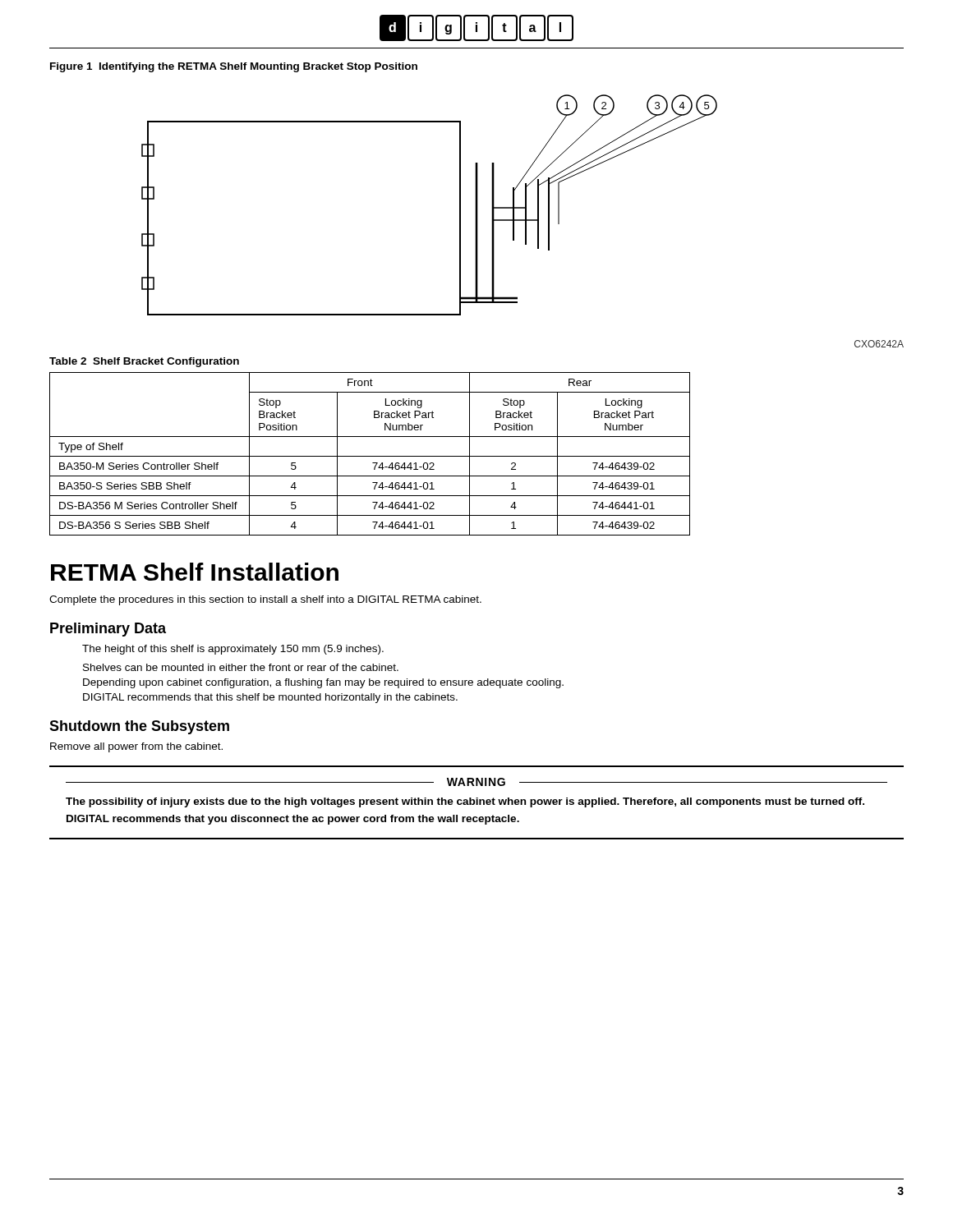Screen dimensions: 1232x953
Task: Click on the list item that reads "The height of"
Action: 233,650
